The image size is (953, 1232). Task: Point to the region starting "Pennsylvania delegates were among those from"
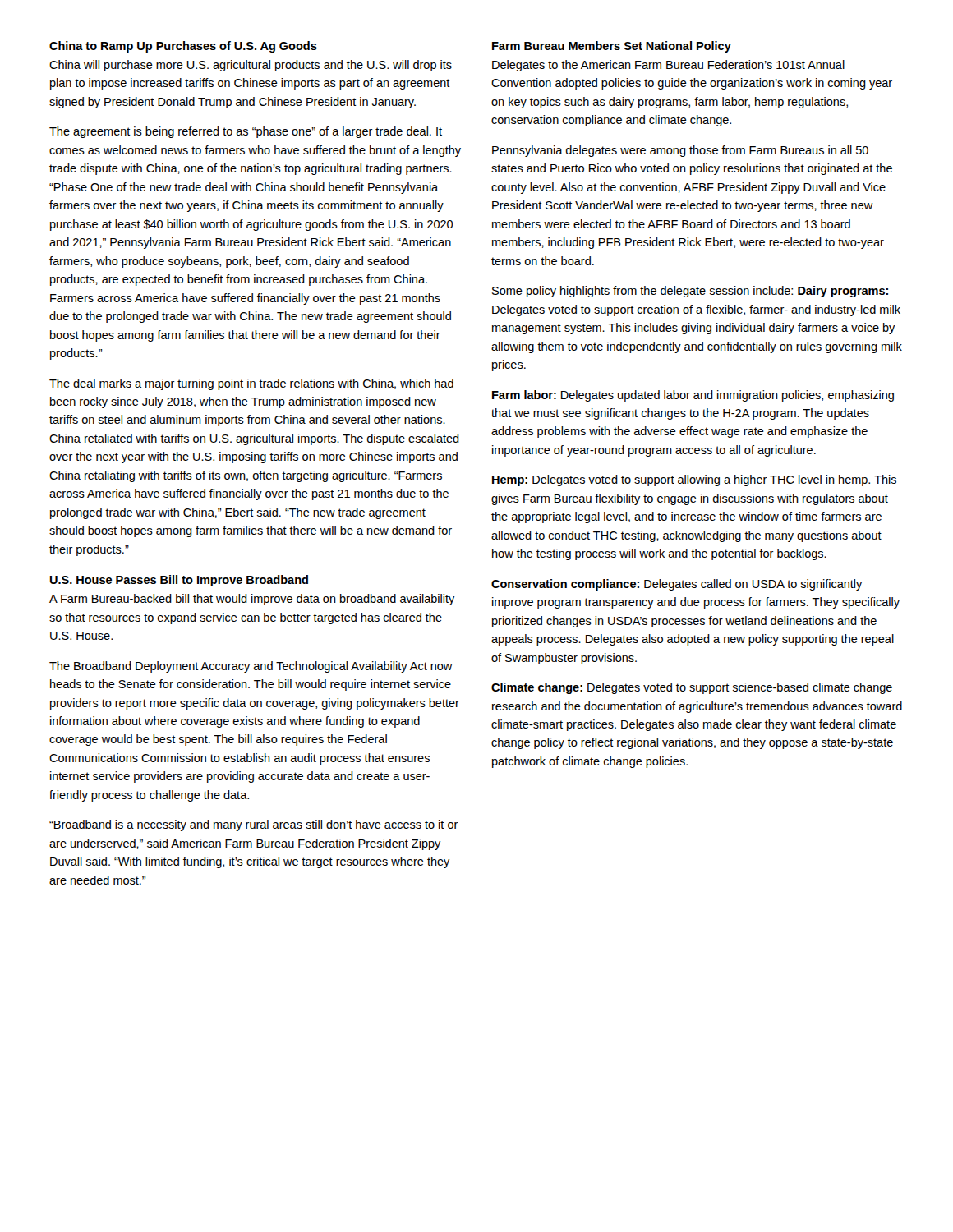pos(692,206)
